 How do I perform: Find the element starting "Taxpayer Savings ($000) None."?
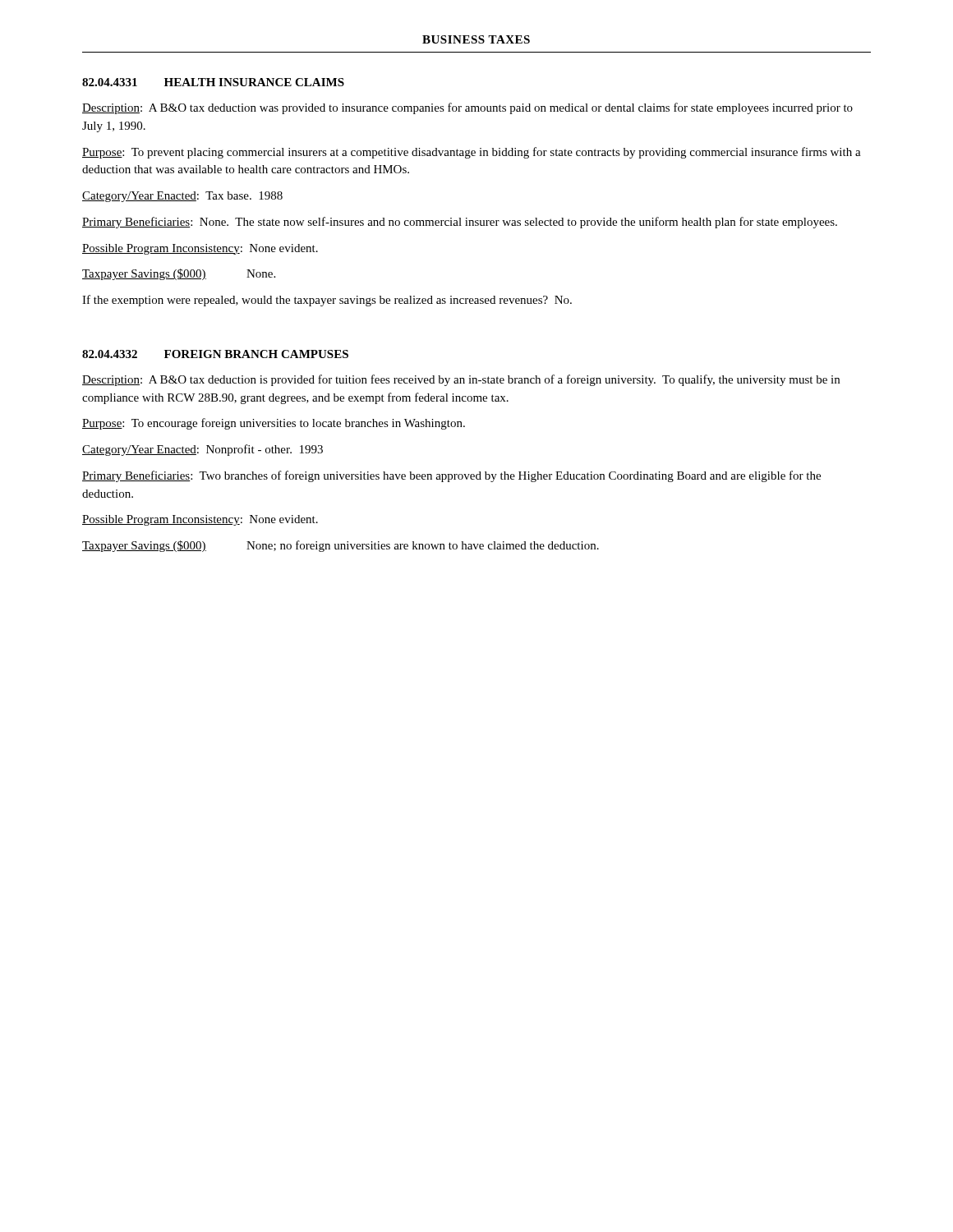(x=179, y=274)
